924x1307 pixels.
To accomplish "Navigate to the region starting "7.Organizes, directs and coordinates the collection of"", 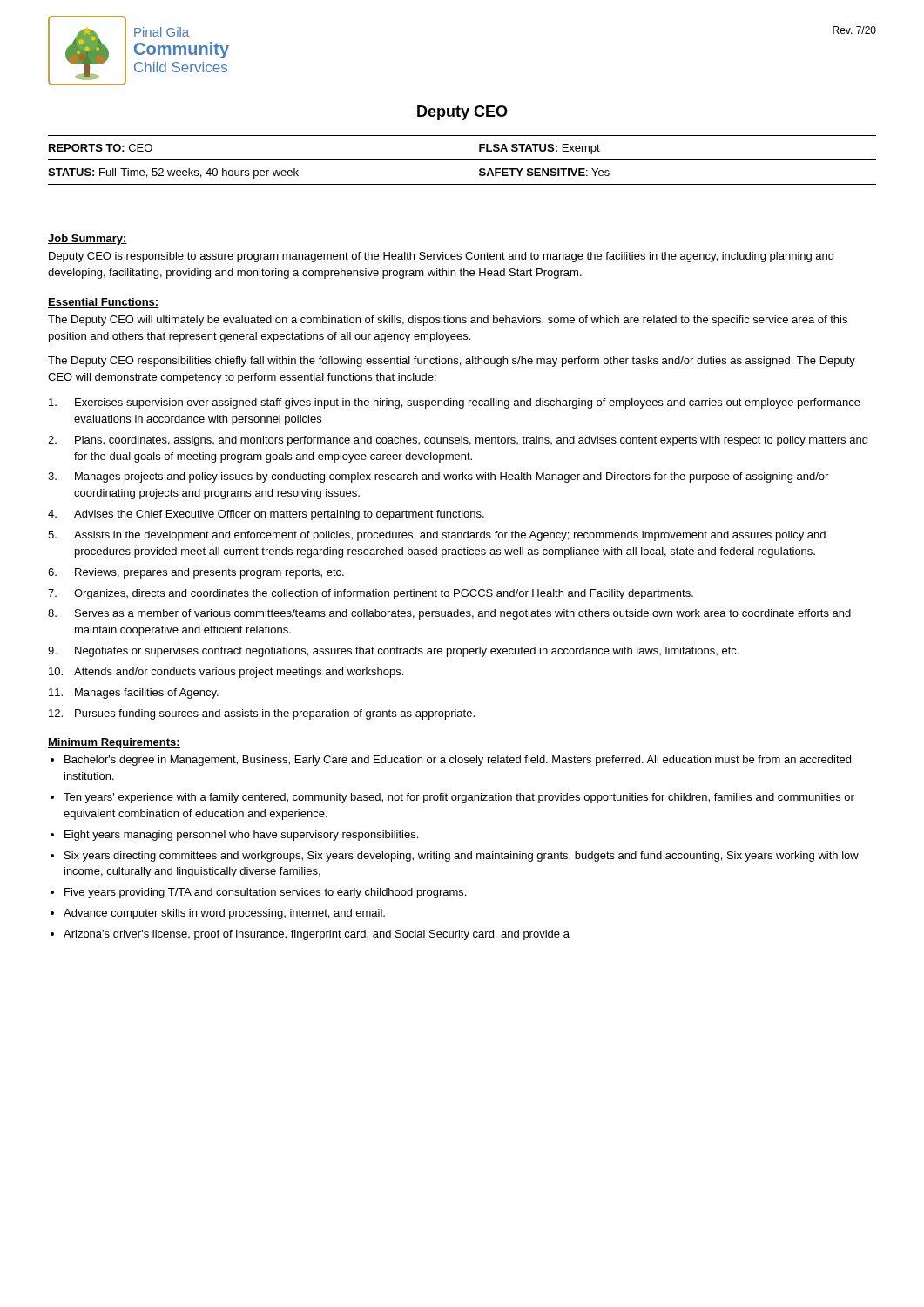I will point(462,593).
